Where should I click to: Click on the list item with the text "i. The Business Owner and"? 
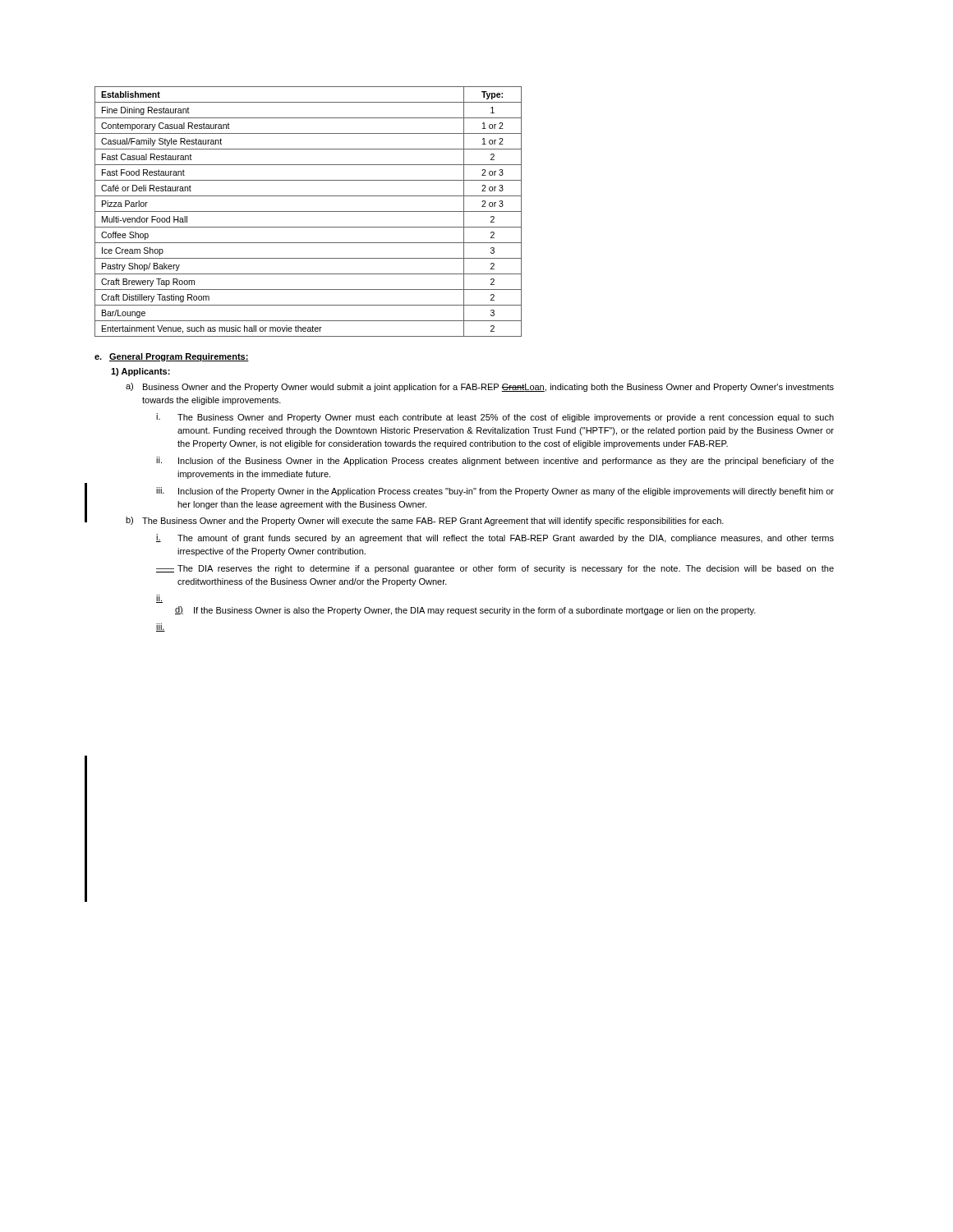[x=495, y=431]
